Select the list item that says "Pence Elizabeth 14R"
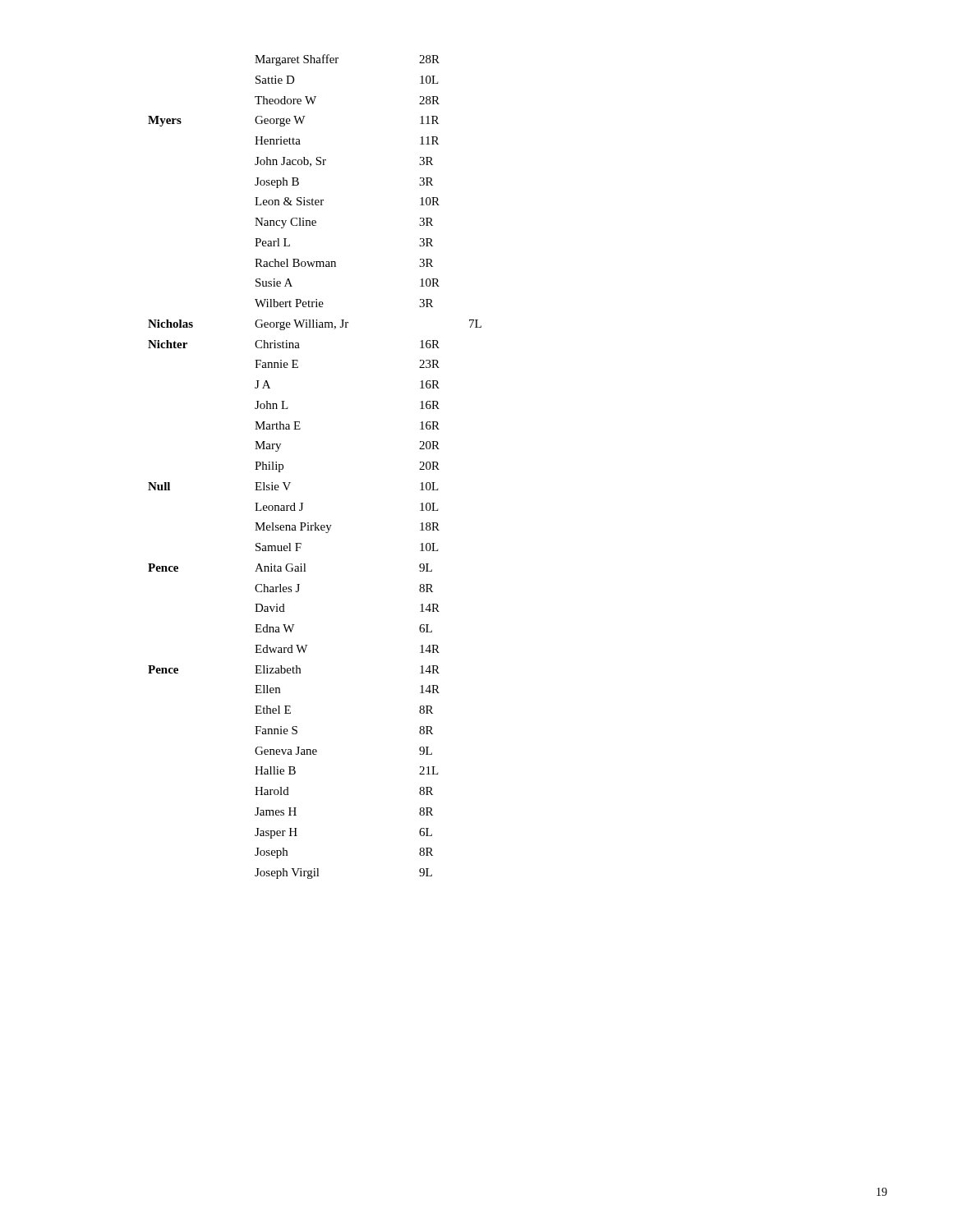953x1232 pixels. point(308,669)
